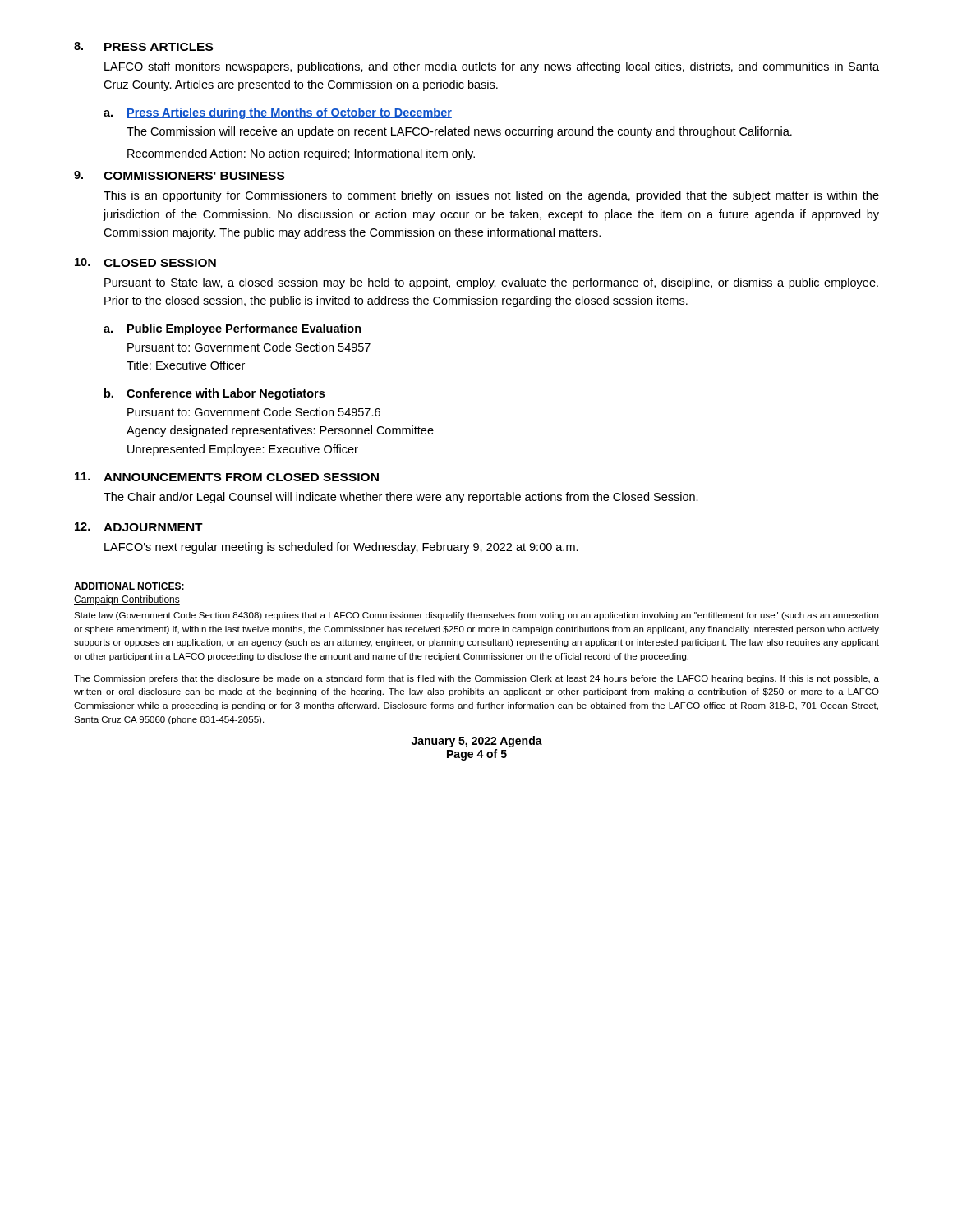Locate the text "10.CLOSED SESSION"
The width and height of the screenshot is (953, 1232).
tap(145, 262)
